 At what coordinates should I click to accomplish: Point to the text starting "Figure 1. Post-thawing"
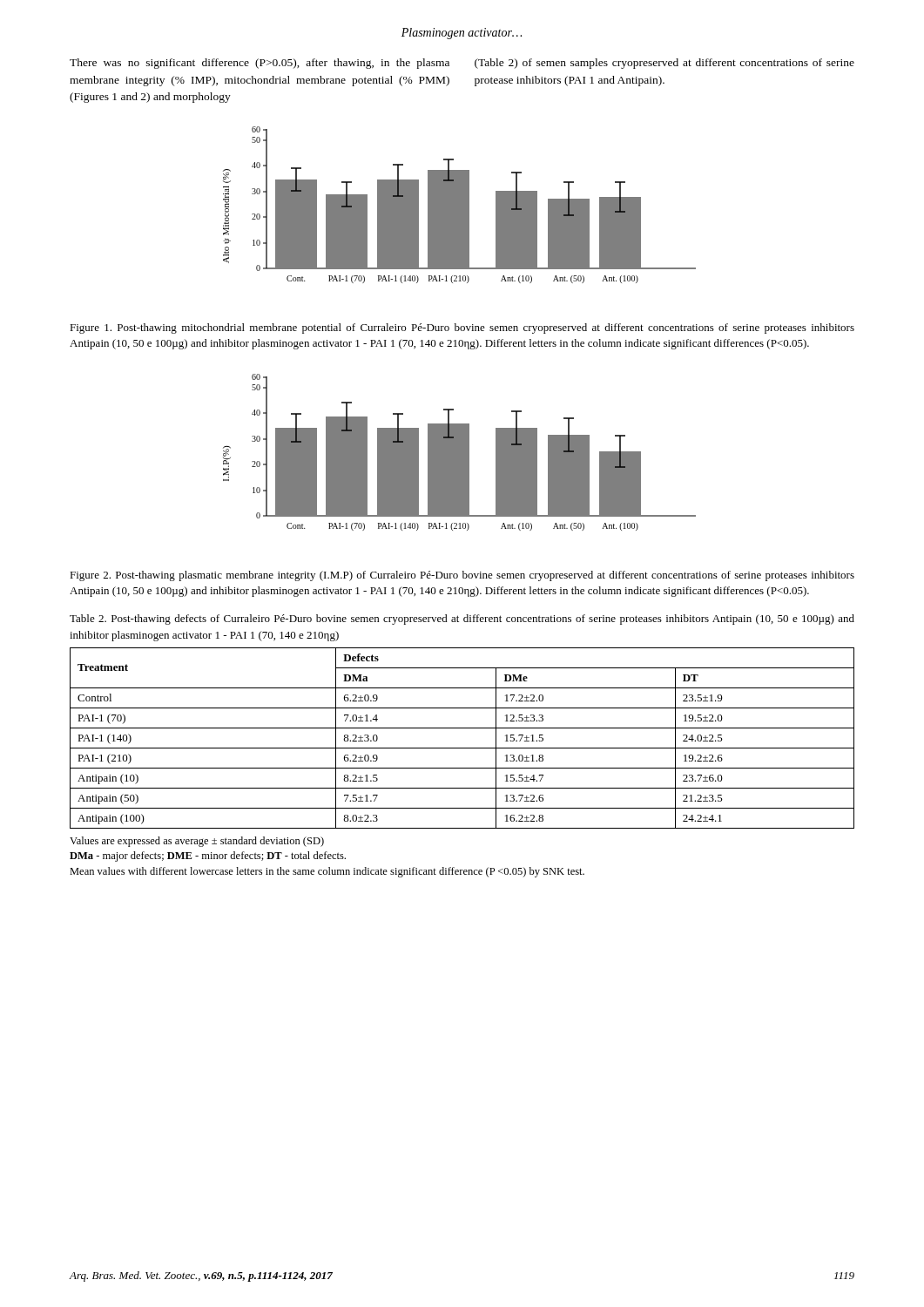point(462,335)
